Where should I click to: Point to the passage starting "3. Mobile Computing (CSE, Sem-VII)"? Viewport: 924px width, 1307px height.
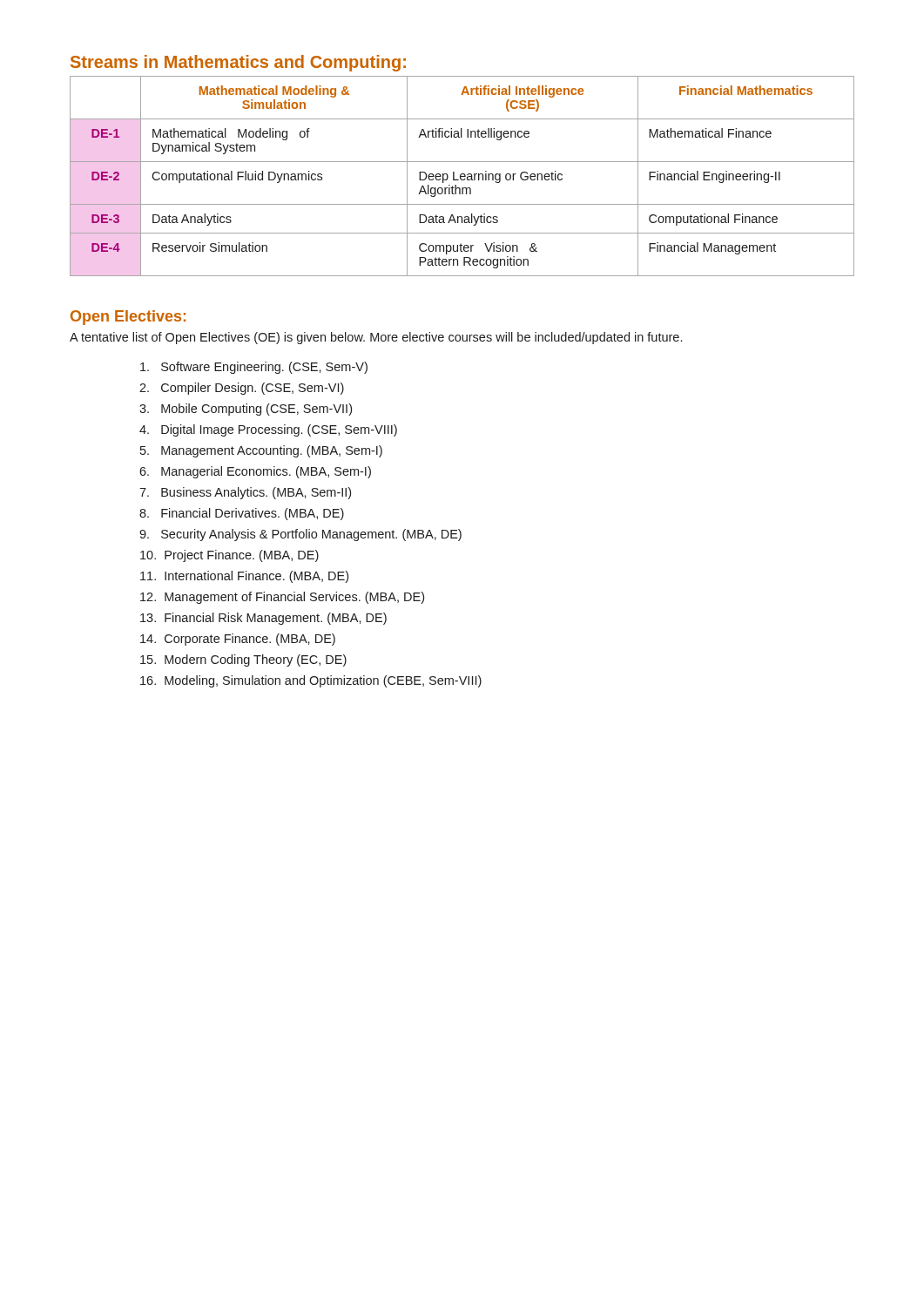coord(246,409)
